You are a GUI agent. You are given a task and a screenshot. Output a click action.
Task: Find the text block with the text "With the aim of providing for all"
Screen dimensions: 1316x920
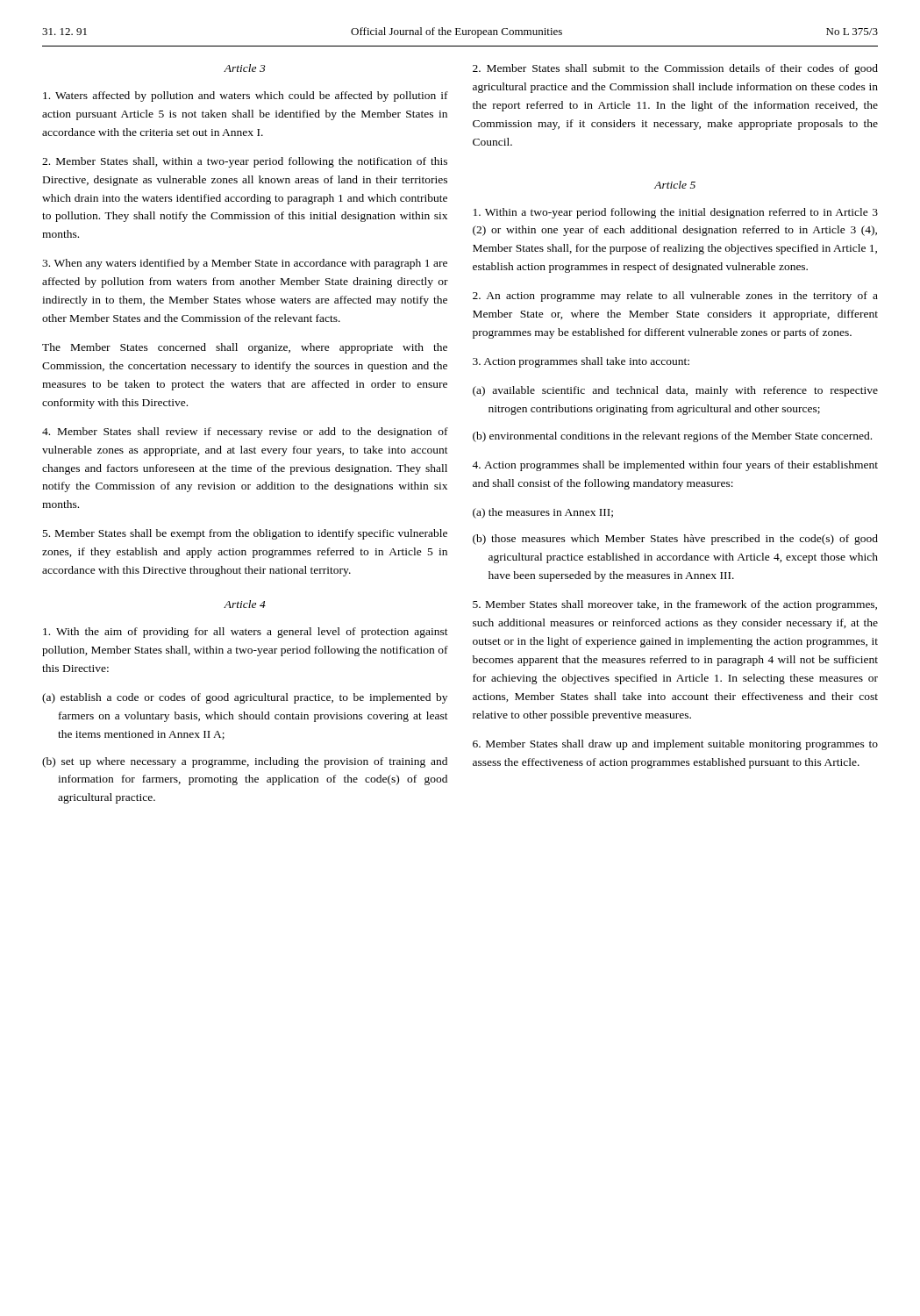pyautogui.click(x=245, y=650)
